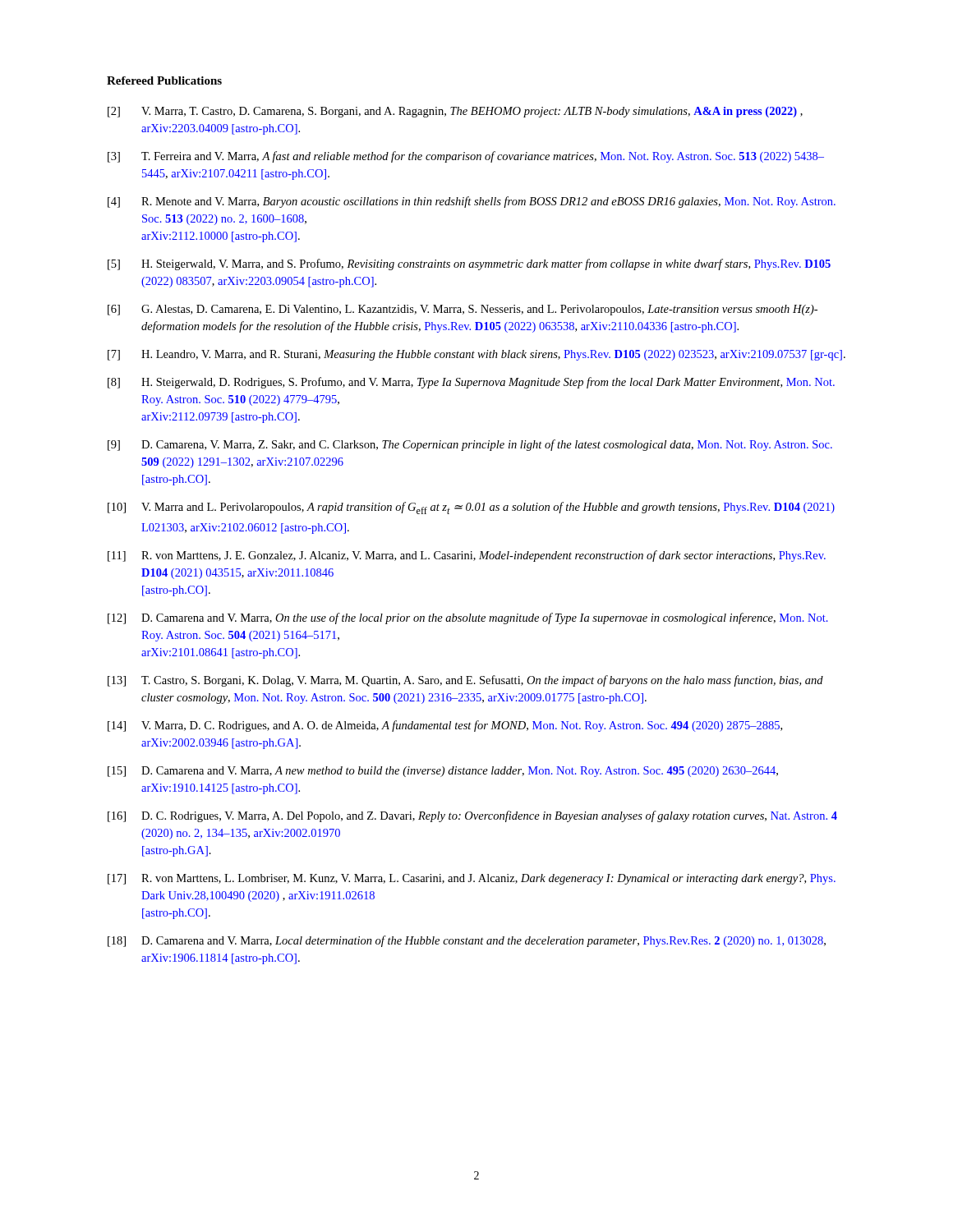Point to the text block starting "Refereed Publications"
Viewport: 953px width, 1232px height.
click(x=164, y=81)
